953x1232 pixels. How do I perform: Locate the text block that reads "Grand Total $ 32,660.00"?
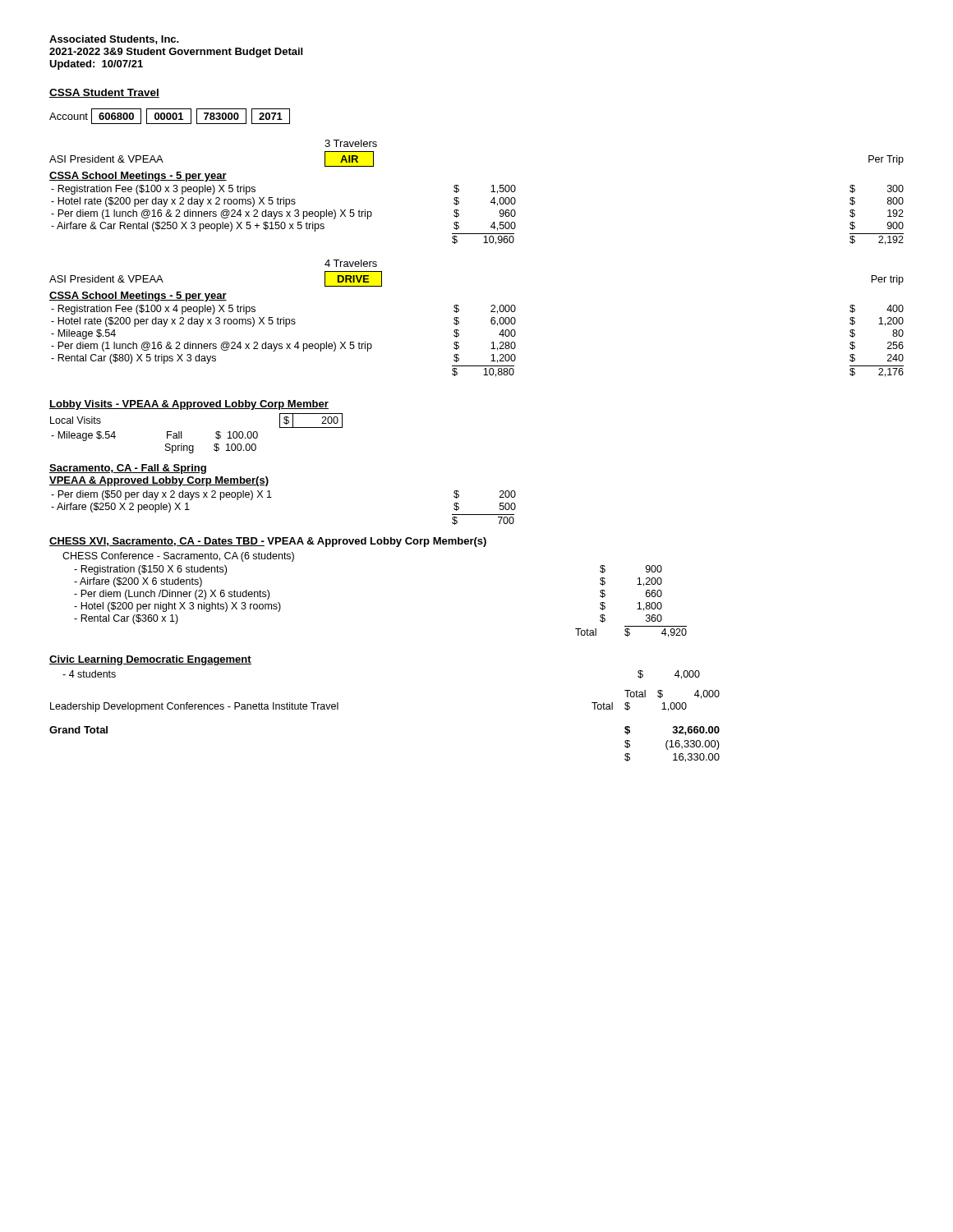(x=69, y=731)
